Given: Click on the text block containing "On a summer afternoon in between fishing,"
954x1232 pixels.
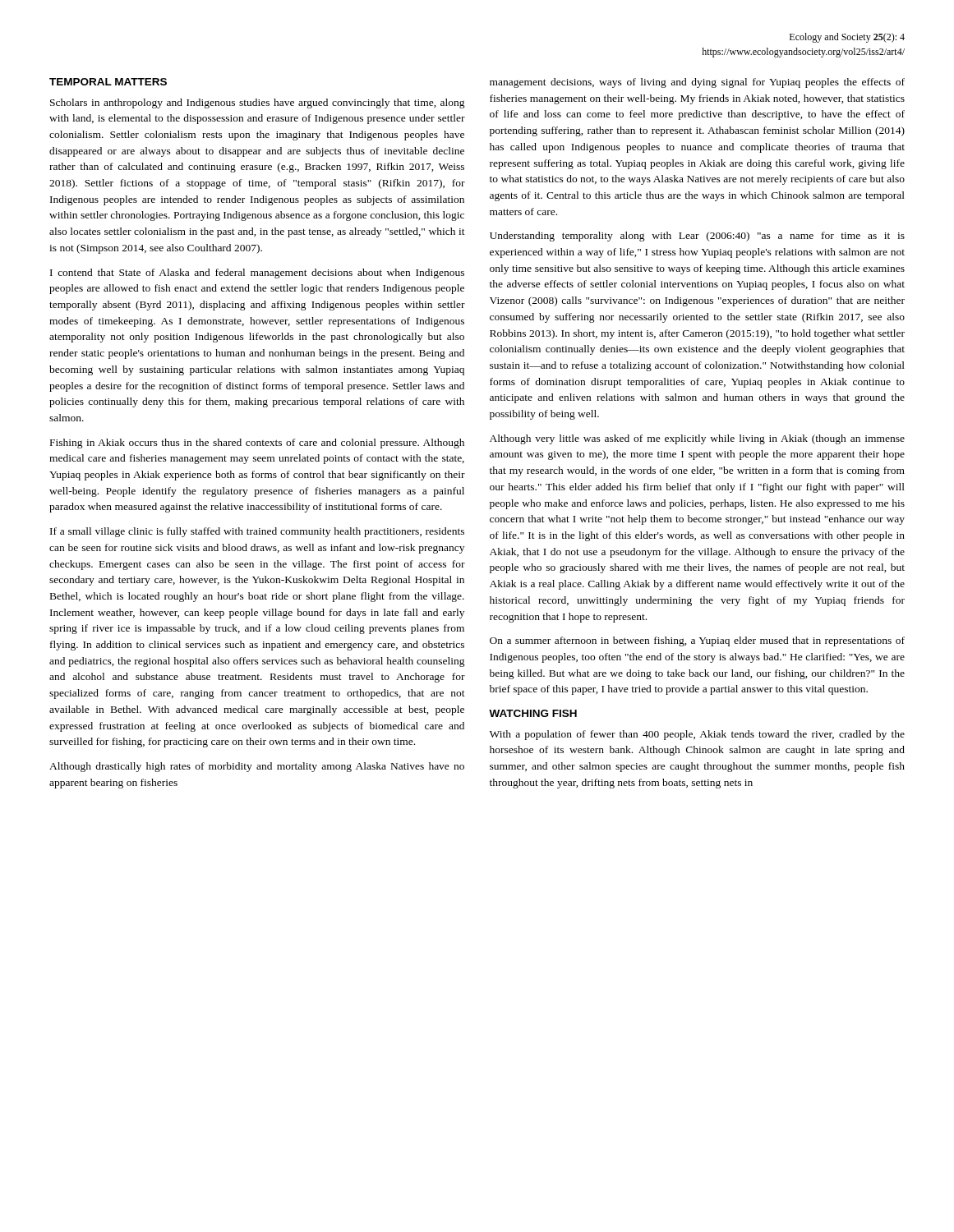Looking at the screenshot, I should 697,665.
